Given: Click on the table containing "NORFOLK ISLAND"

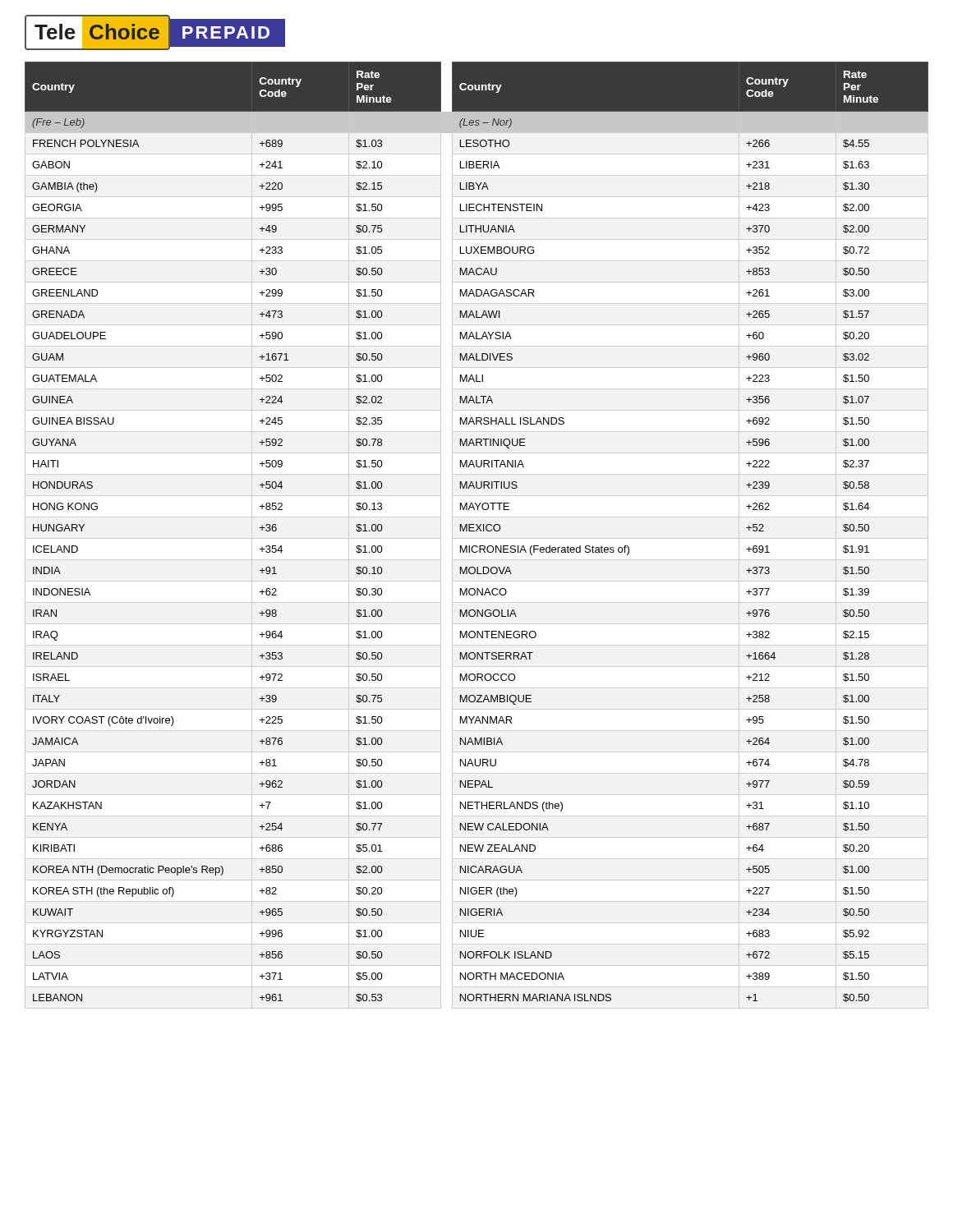Looking at the screenshot, I should coord(476,535).
